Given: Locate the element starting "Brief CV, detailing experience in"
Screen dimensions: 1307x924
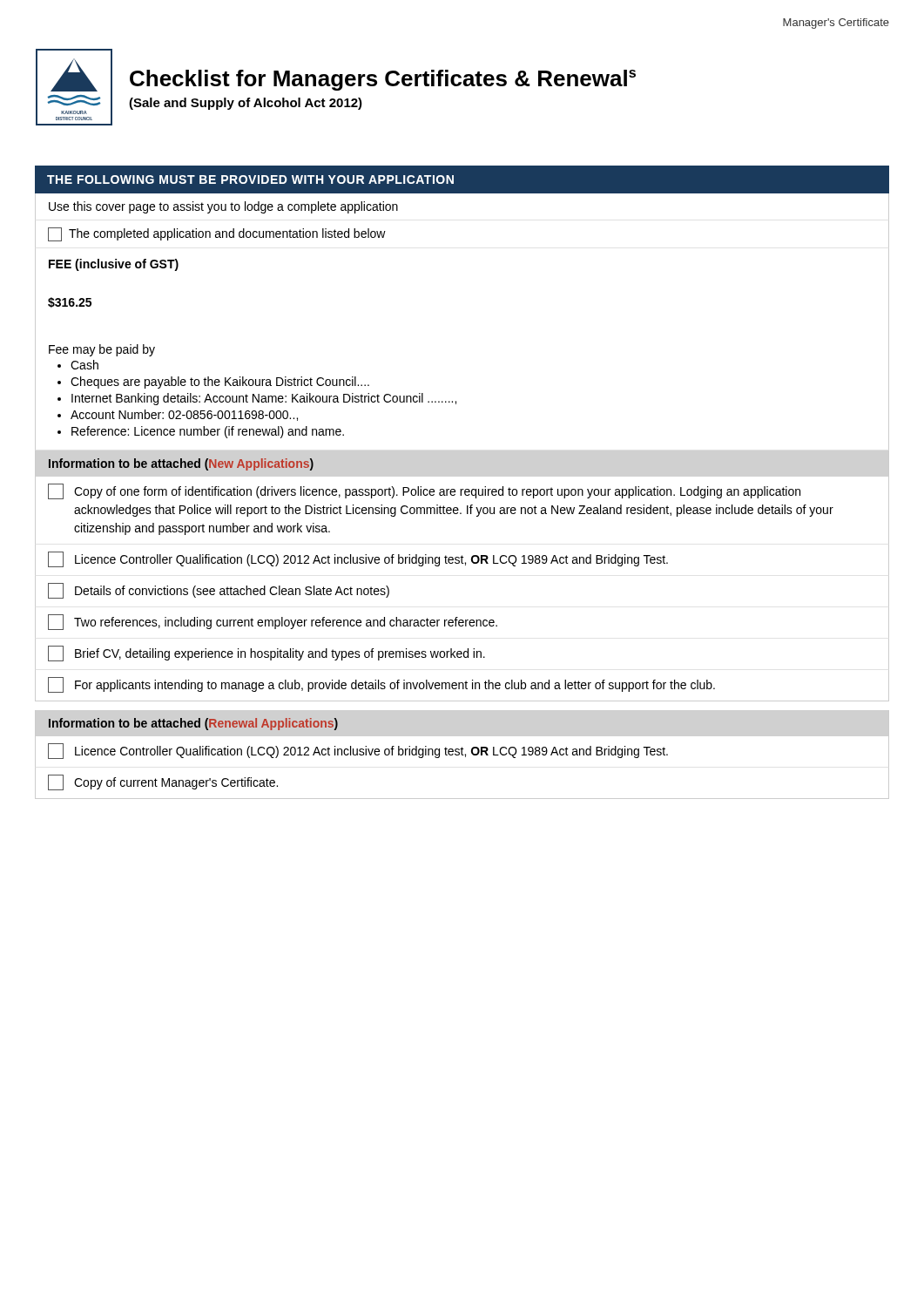Looking at the screenshot, I should point(462,654).
